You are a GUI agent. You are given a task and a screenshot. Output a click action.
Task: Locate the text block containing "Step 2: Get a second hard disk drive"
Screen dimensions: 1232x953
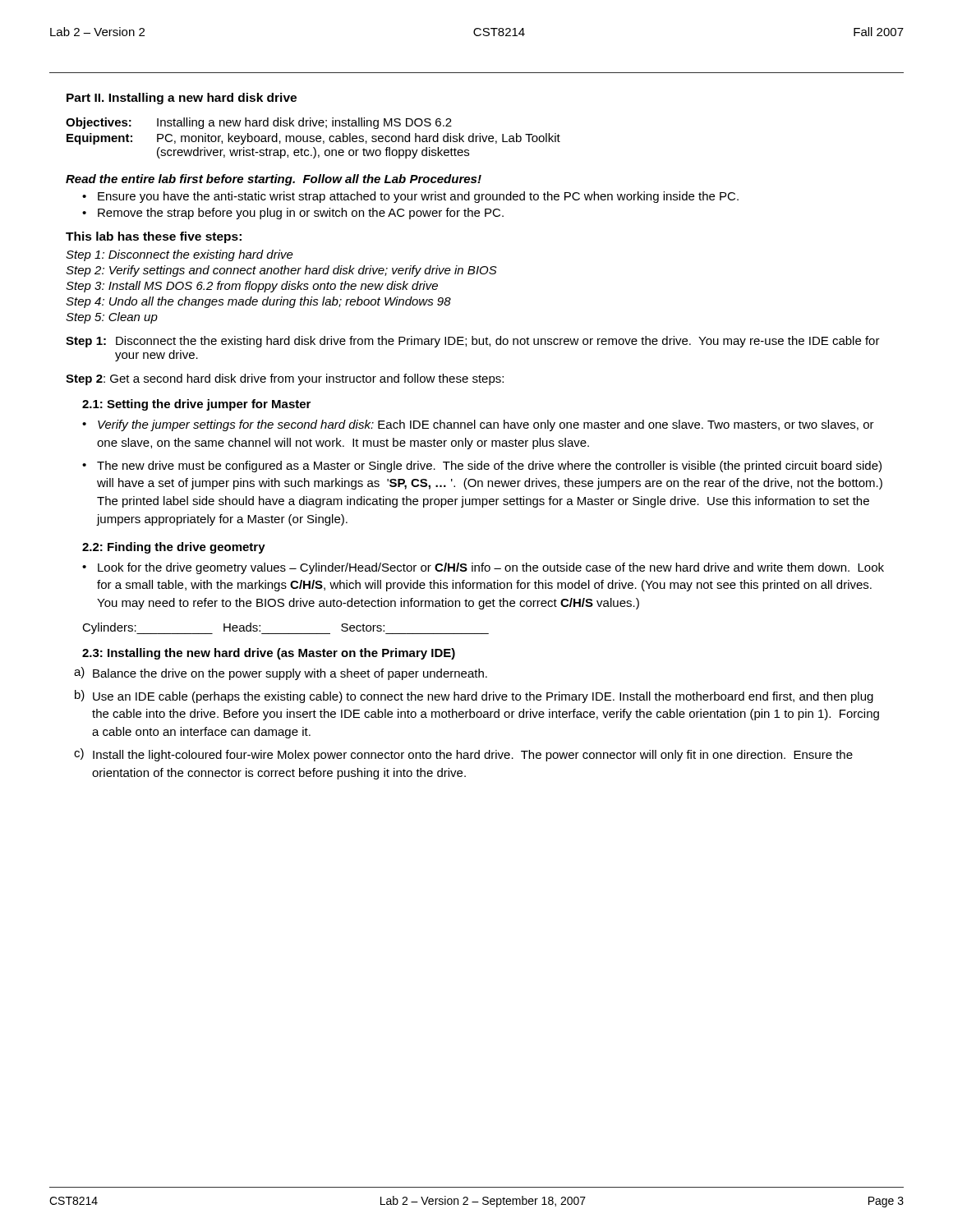[x=285, y=378]
